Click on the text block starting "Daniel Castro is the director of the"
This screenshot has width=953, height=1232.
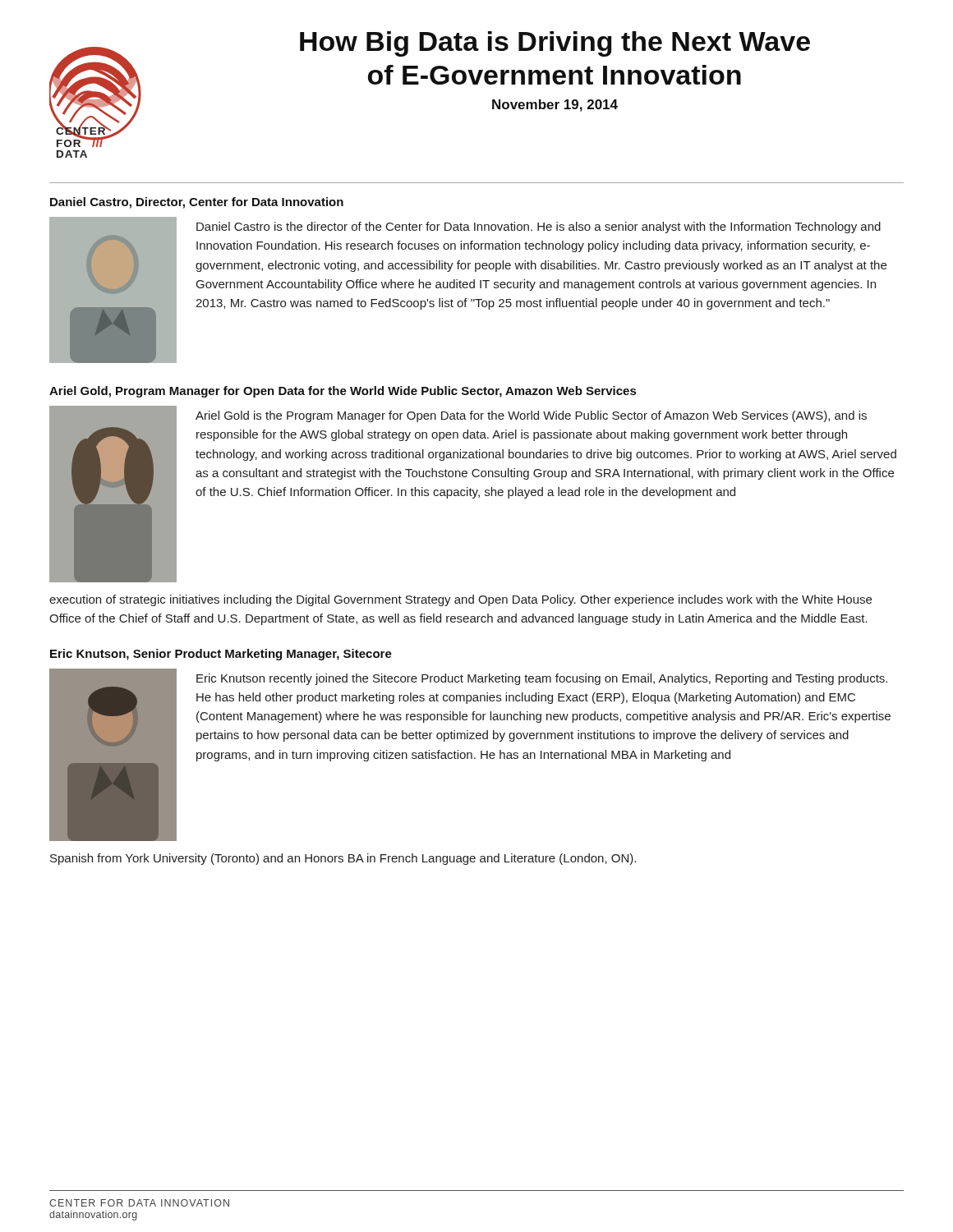[x=541, y=264]
